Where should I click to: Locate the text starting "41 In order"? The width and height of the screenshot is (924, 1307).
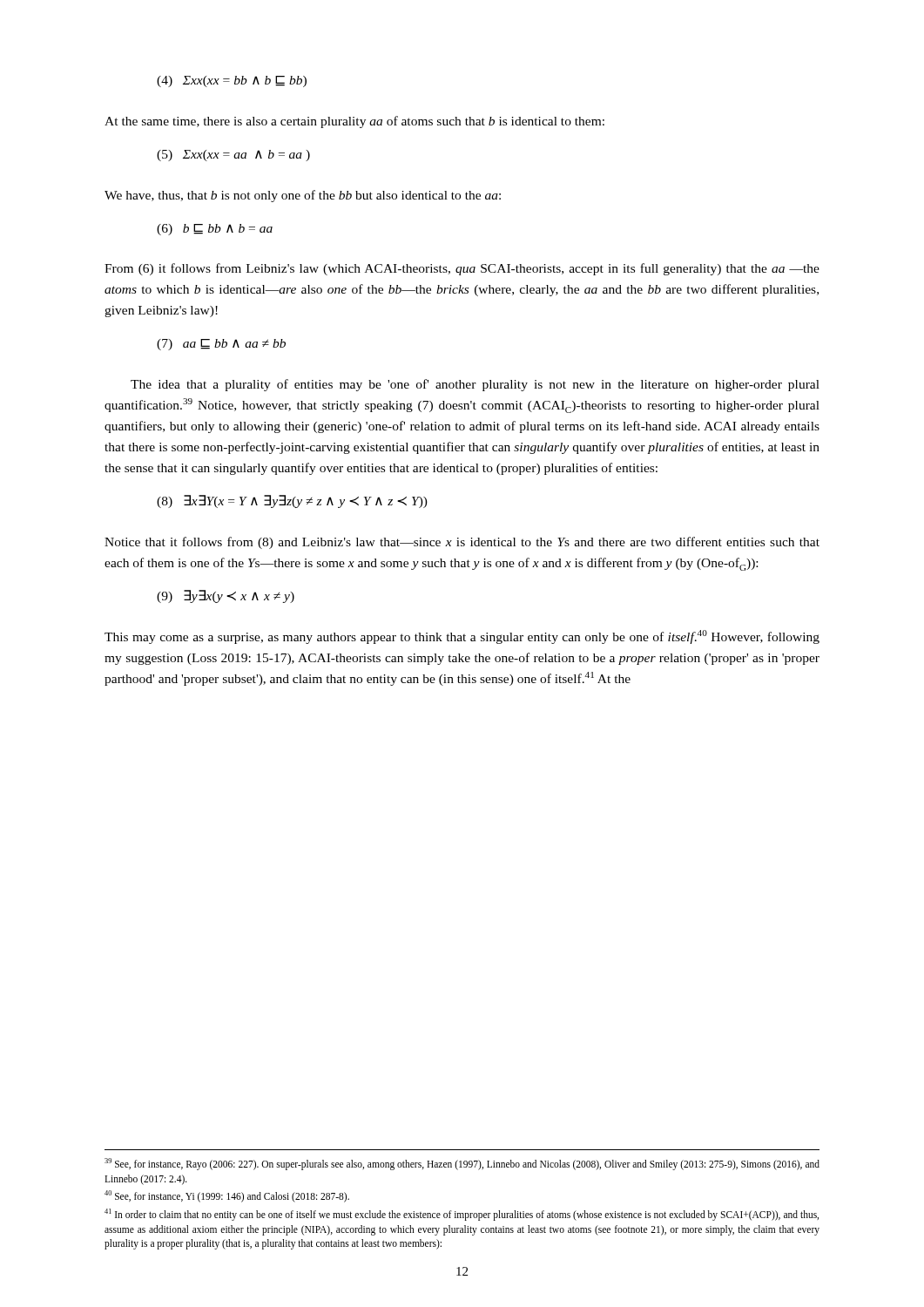(462, 1228)
